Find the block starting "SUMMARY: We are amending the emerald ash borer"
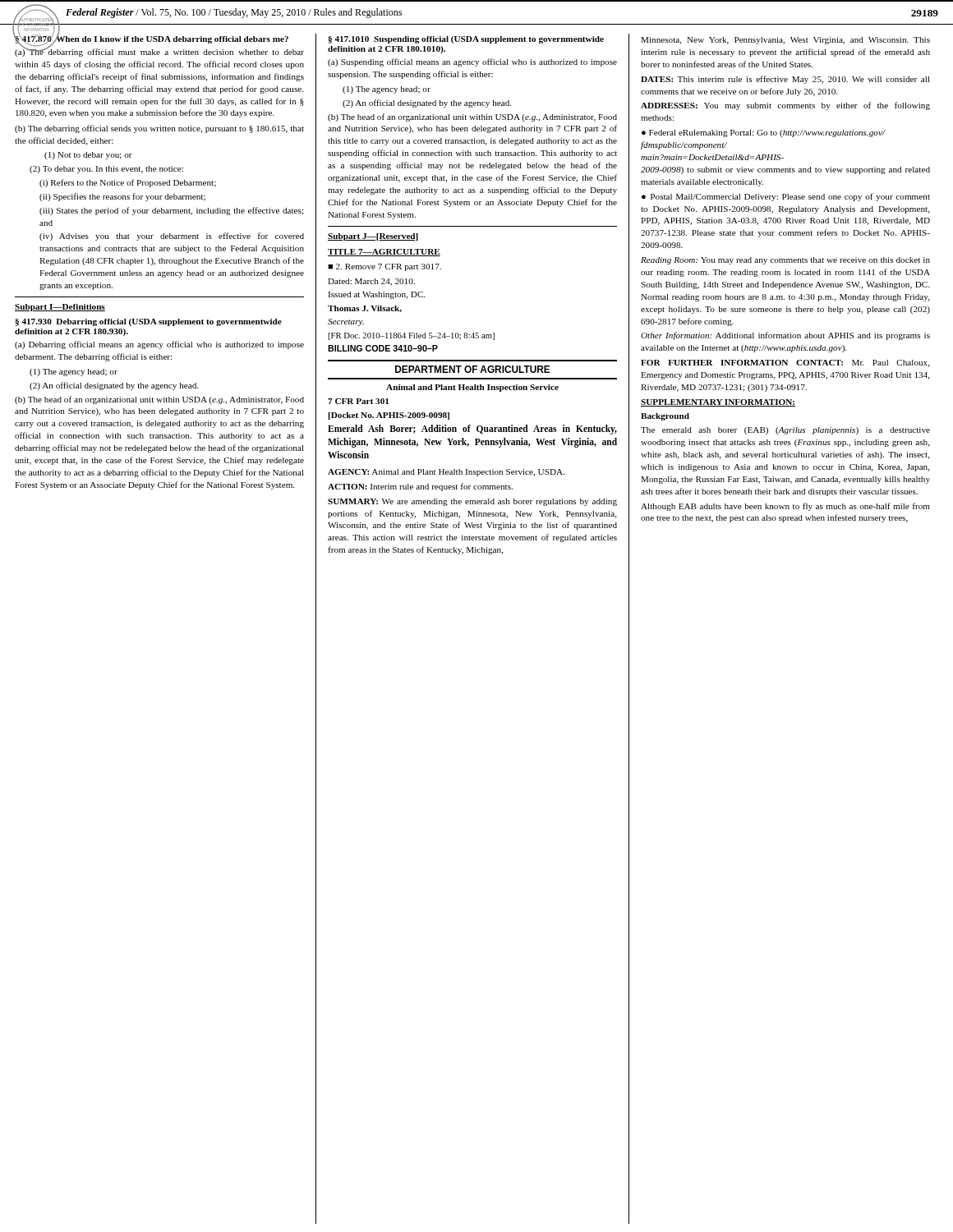Image resolution: width=953 pixels, height=1232 pixels. pyautogui.click(x=472, y=526)
